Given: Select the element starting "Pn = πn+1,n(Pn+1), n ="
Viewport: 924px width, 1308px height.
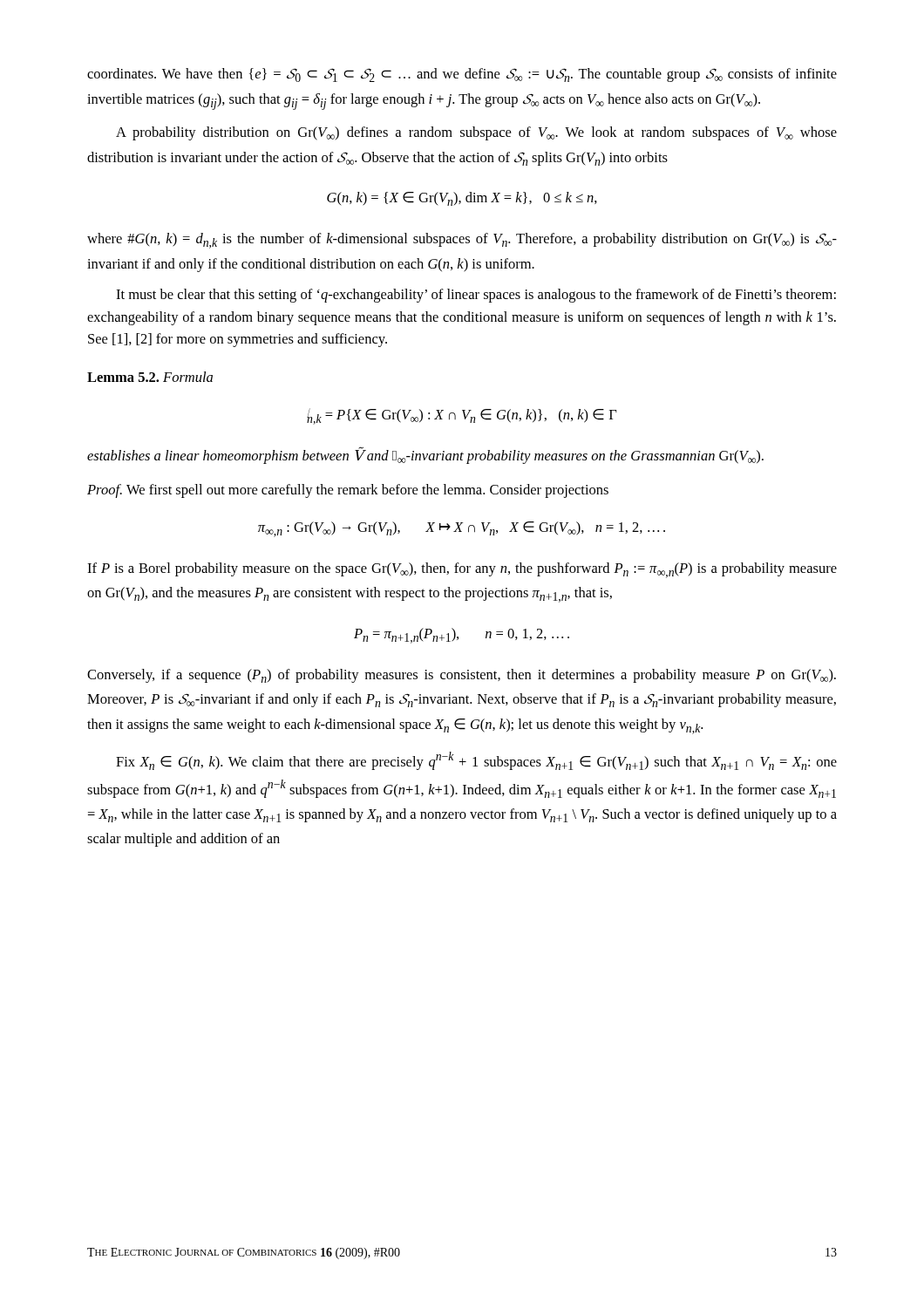Looking at the screenshot, I should point(462,635).
